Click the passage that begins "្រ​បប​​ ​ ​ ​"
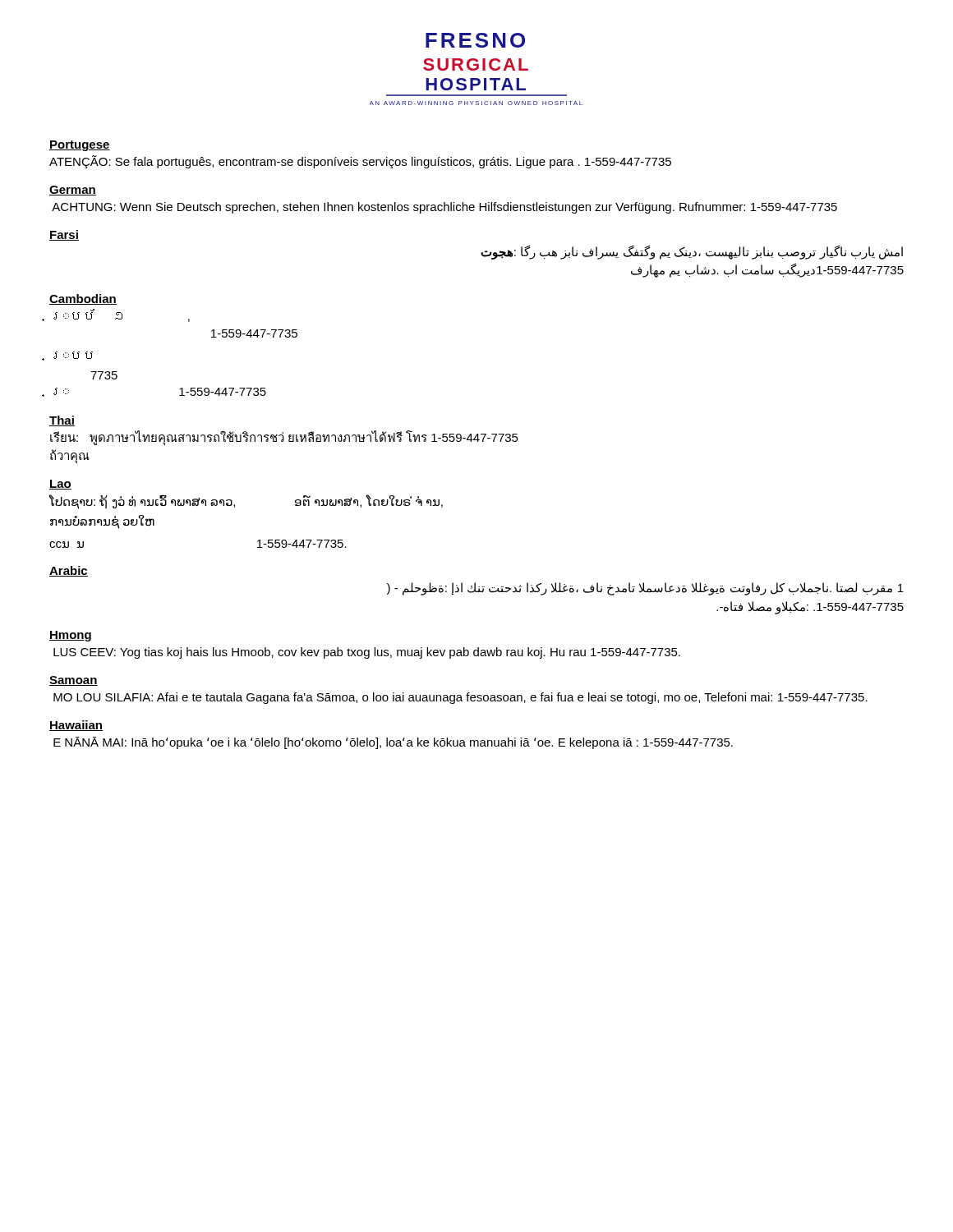Viewport: 953px width, 1232px height. click(73, 355)
